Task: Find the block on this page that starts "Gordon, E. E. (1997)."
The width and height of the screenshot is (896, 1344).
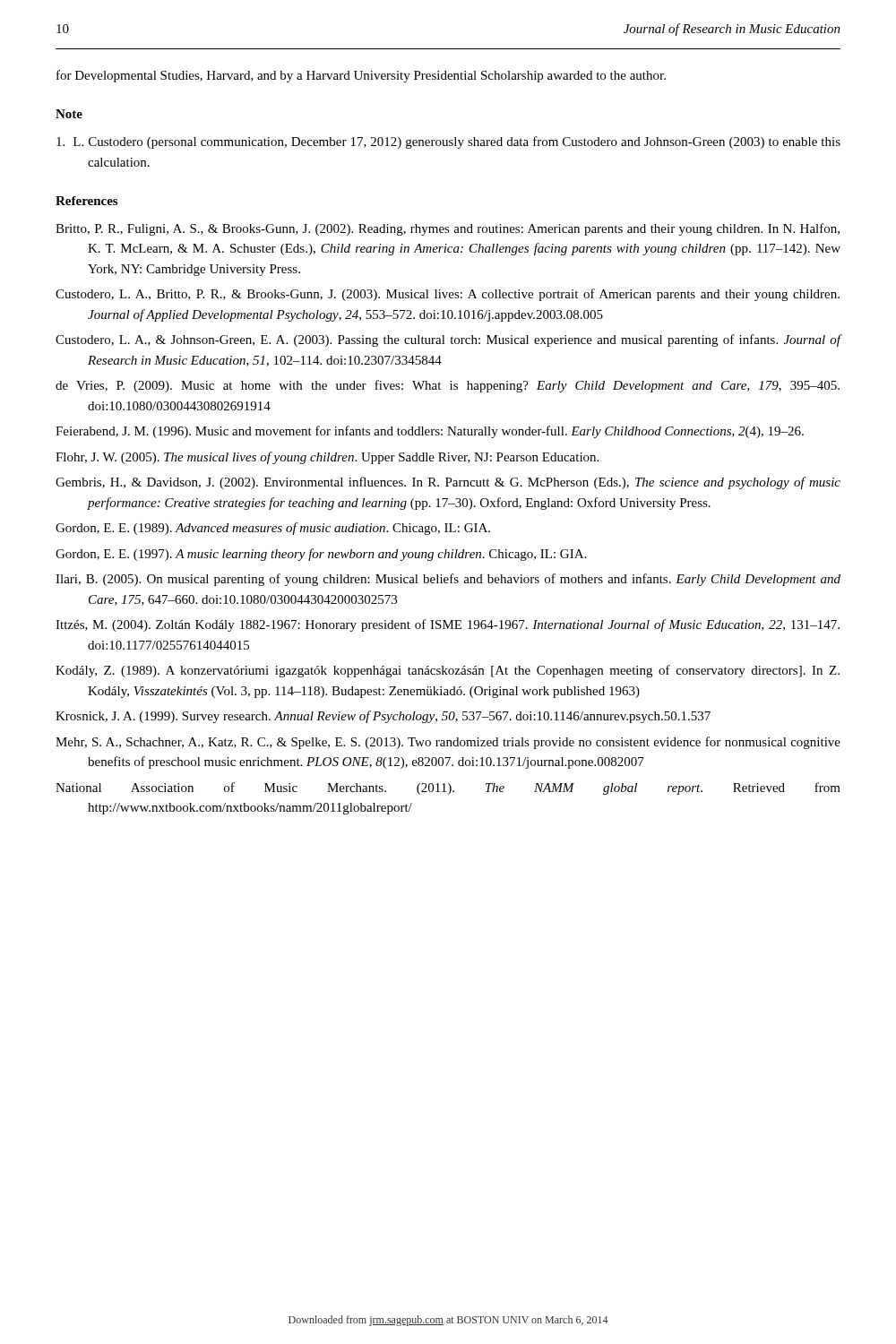Action: pos(321,554)
